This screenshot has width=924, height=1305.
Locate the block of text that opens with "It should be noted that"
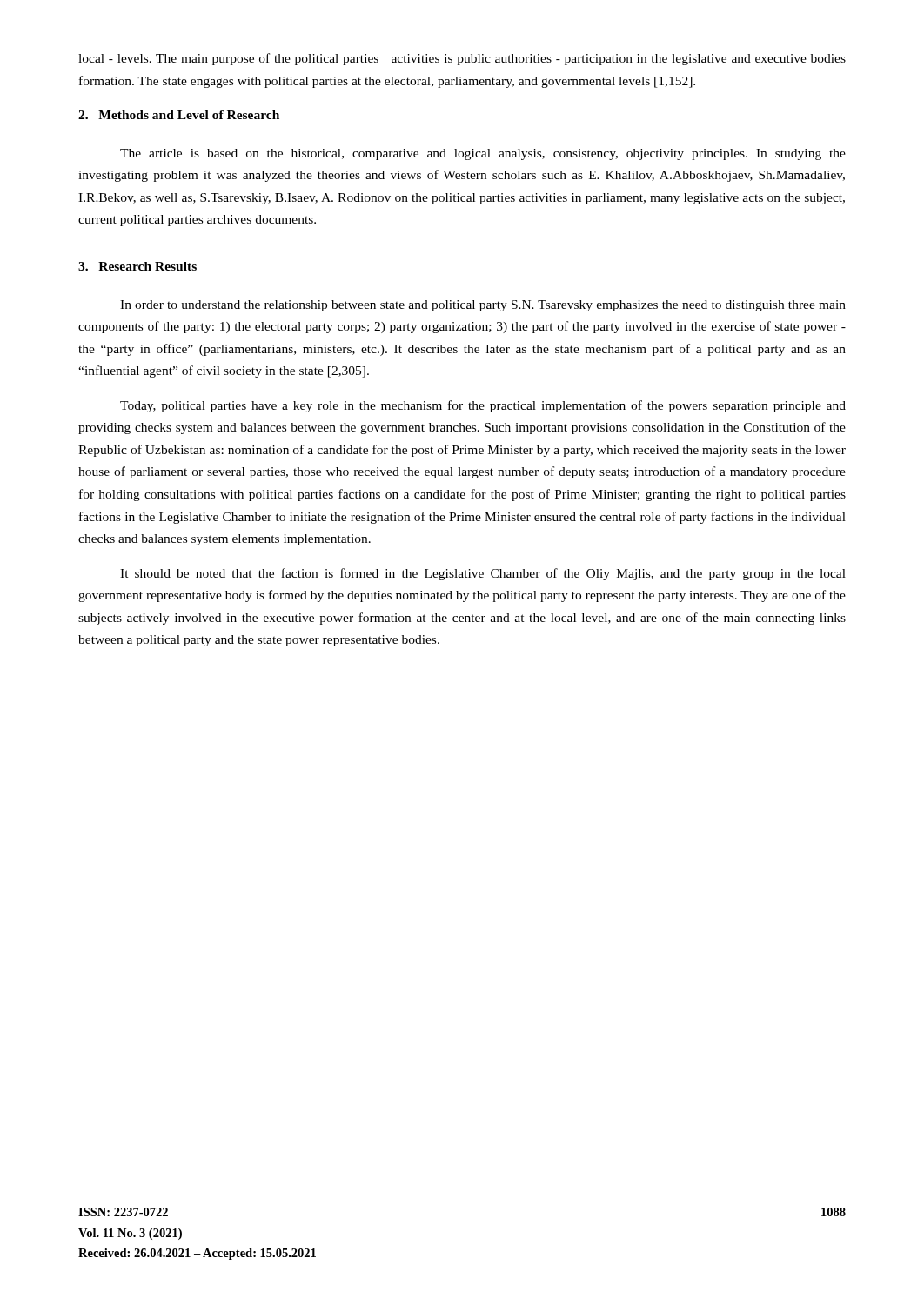pos(462,606)
